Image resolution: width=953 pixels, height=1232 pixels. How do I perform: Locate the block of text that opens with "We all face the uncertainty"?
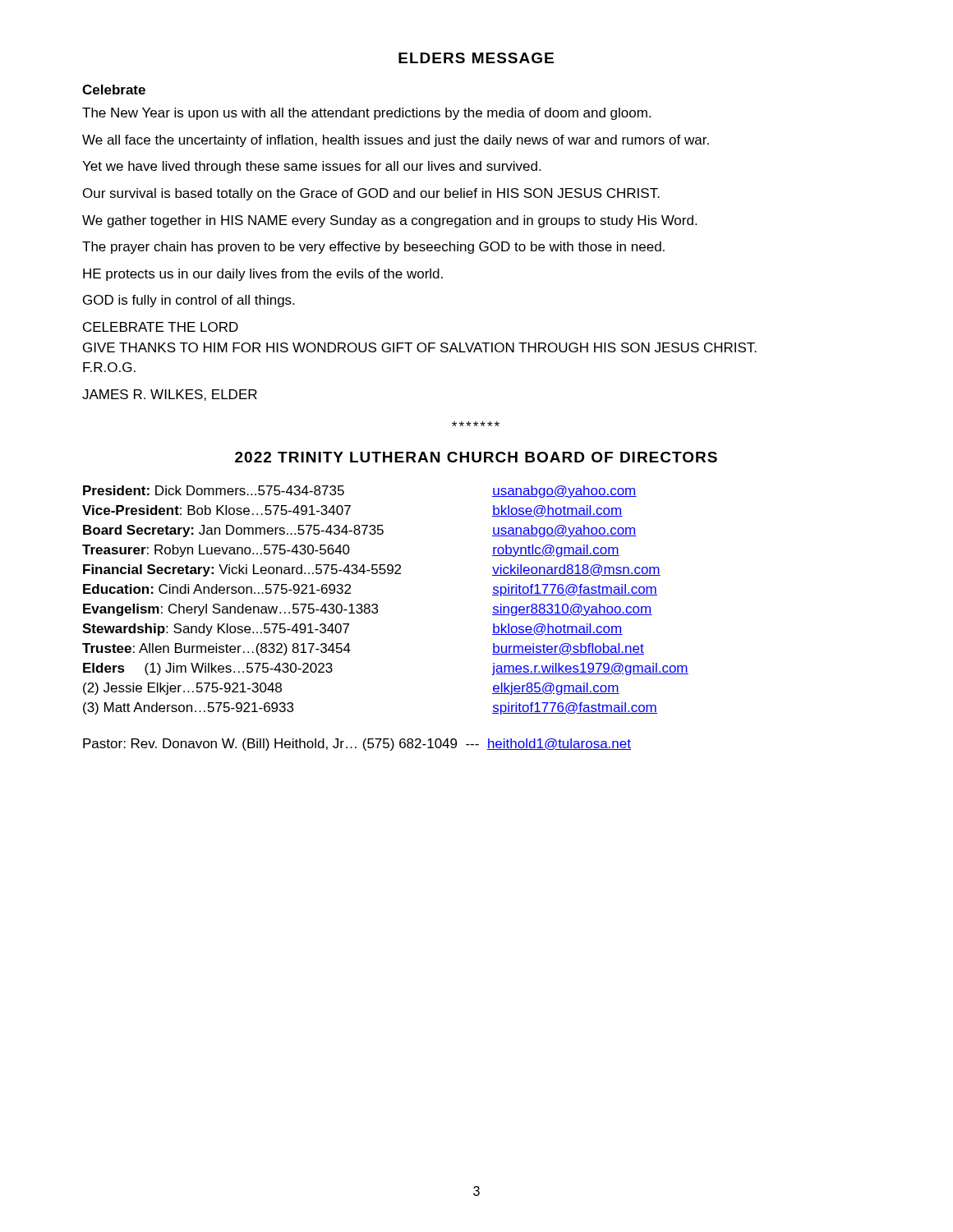396,140
